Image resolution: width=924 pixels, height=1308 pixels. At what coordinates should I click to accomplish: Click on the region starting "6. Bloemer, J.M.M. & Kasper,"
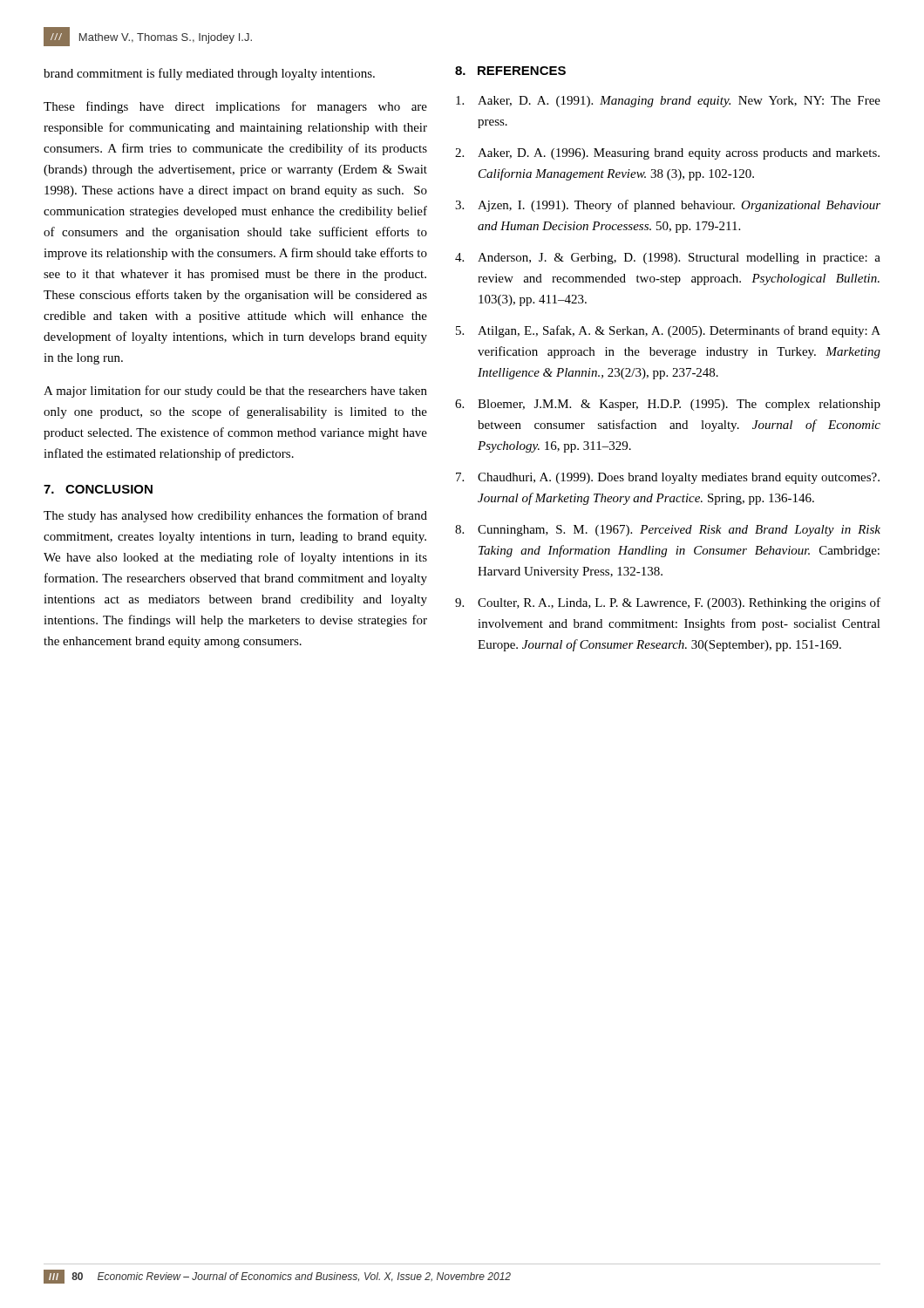(x=668, y=425)
